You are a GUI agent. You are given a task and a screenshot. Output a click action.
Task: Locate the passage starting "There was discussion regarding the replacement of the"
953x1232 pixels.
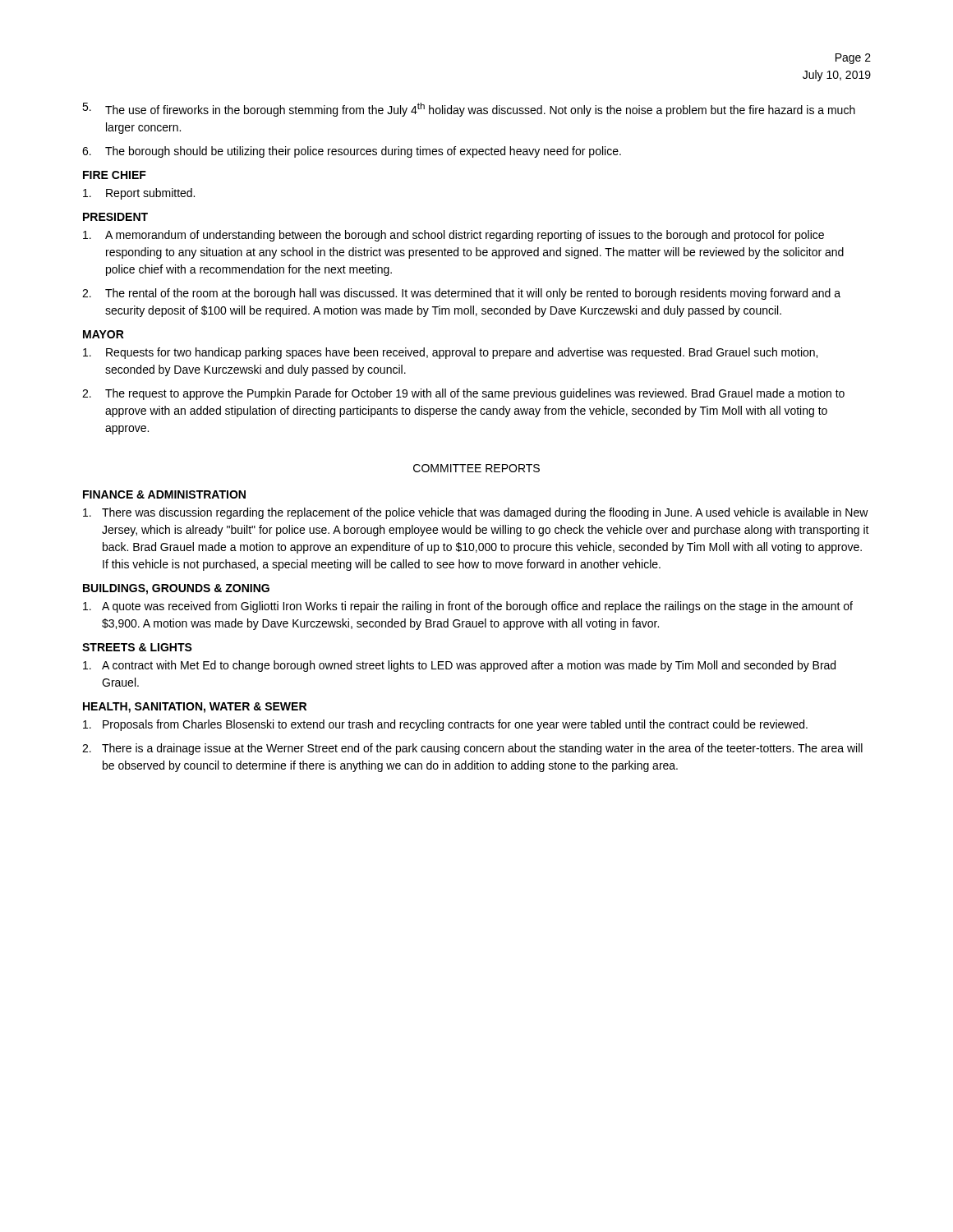[476, 539]
